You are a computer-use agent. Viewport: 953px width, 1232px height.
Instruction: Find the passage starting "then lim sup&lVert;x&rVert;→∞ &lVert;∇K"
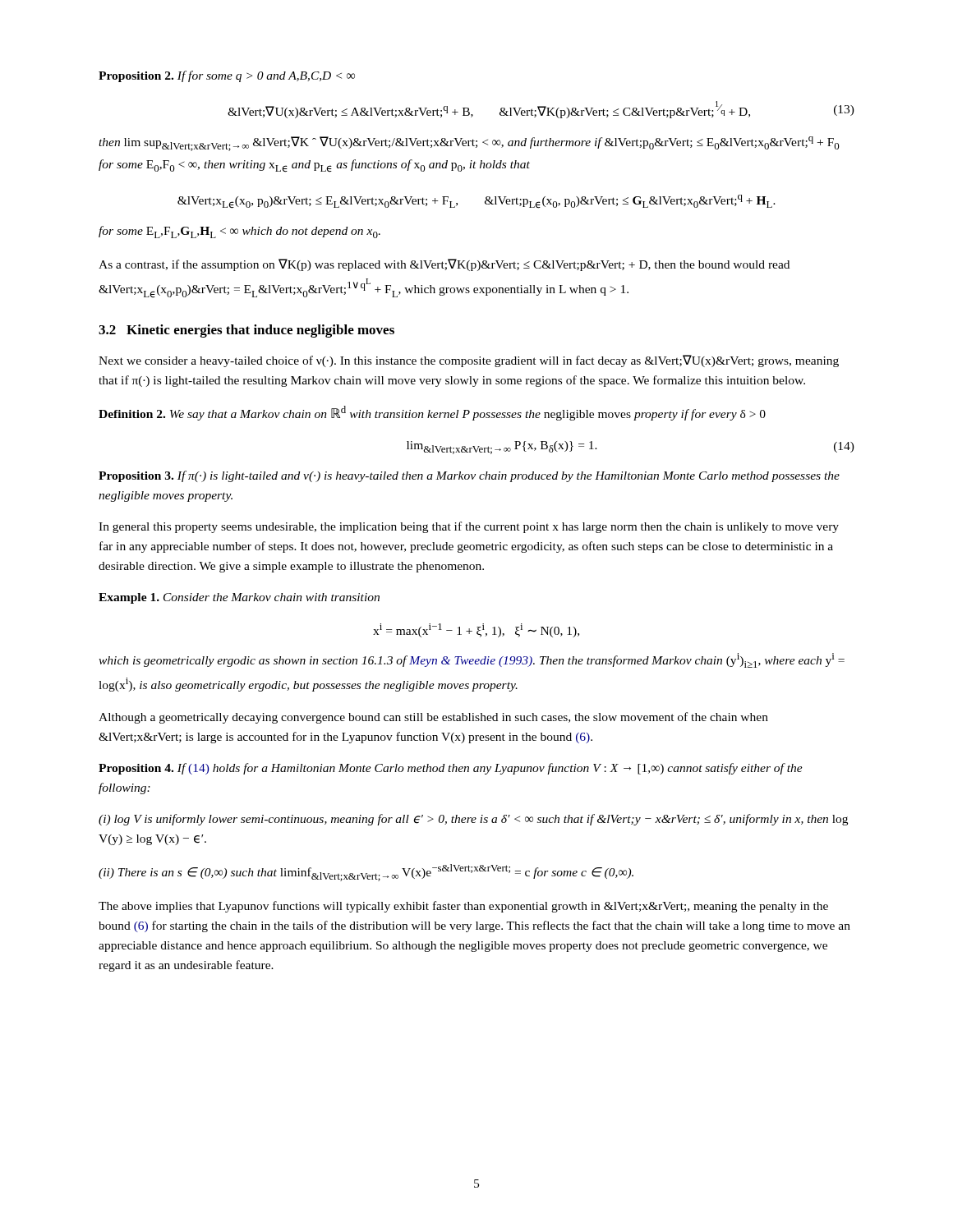476,153
